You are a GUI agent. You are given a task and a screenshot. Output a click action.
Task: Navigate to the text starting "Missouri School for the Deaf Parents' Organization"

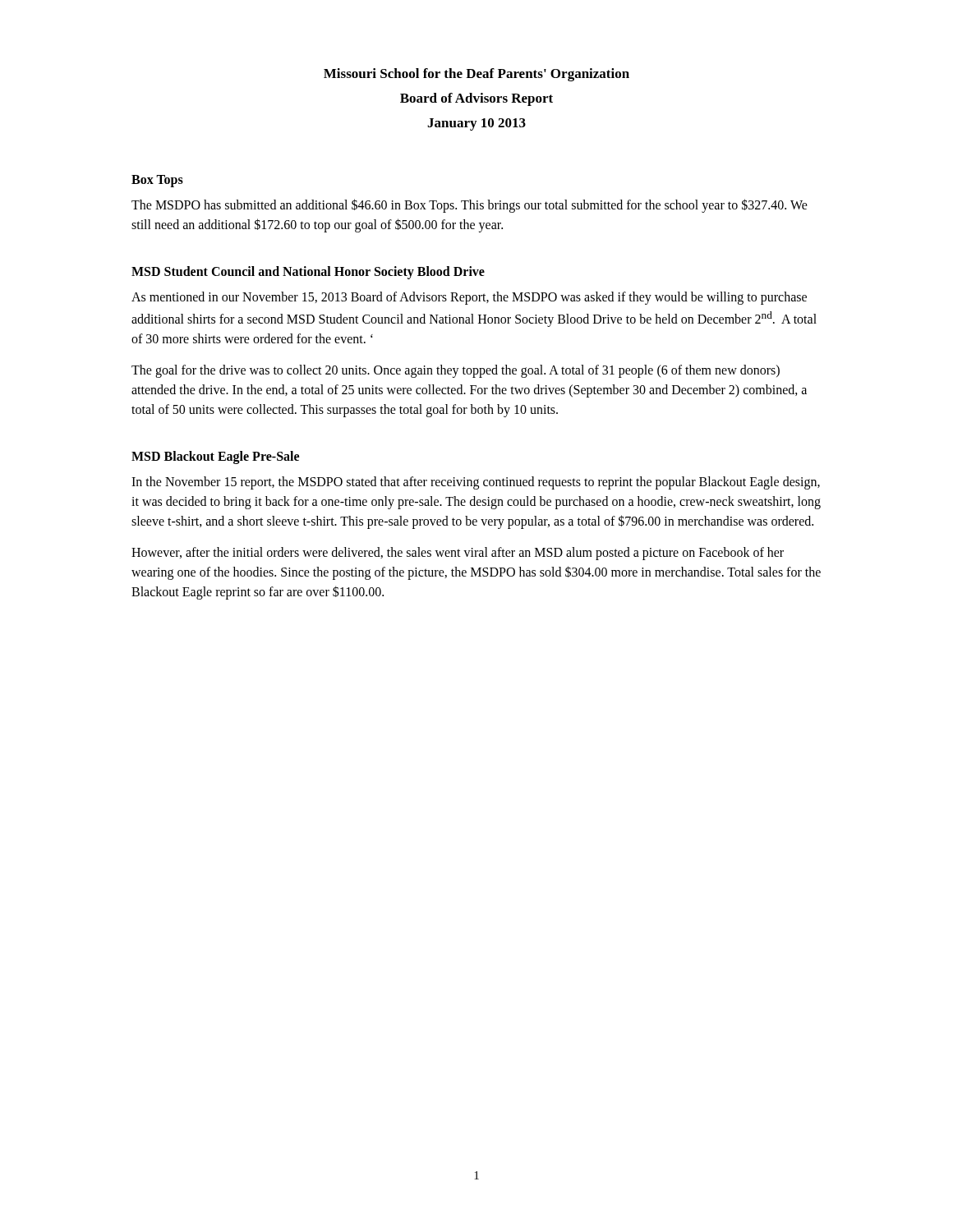click(476, 73)
